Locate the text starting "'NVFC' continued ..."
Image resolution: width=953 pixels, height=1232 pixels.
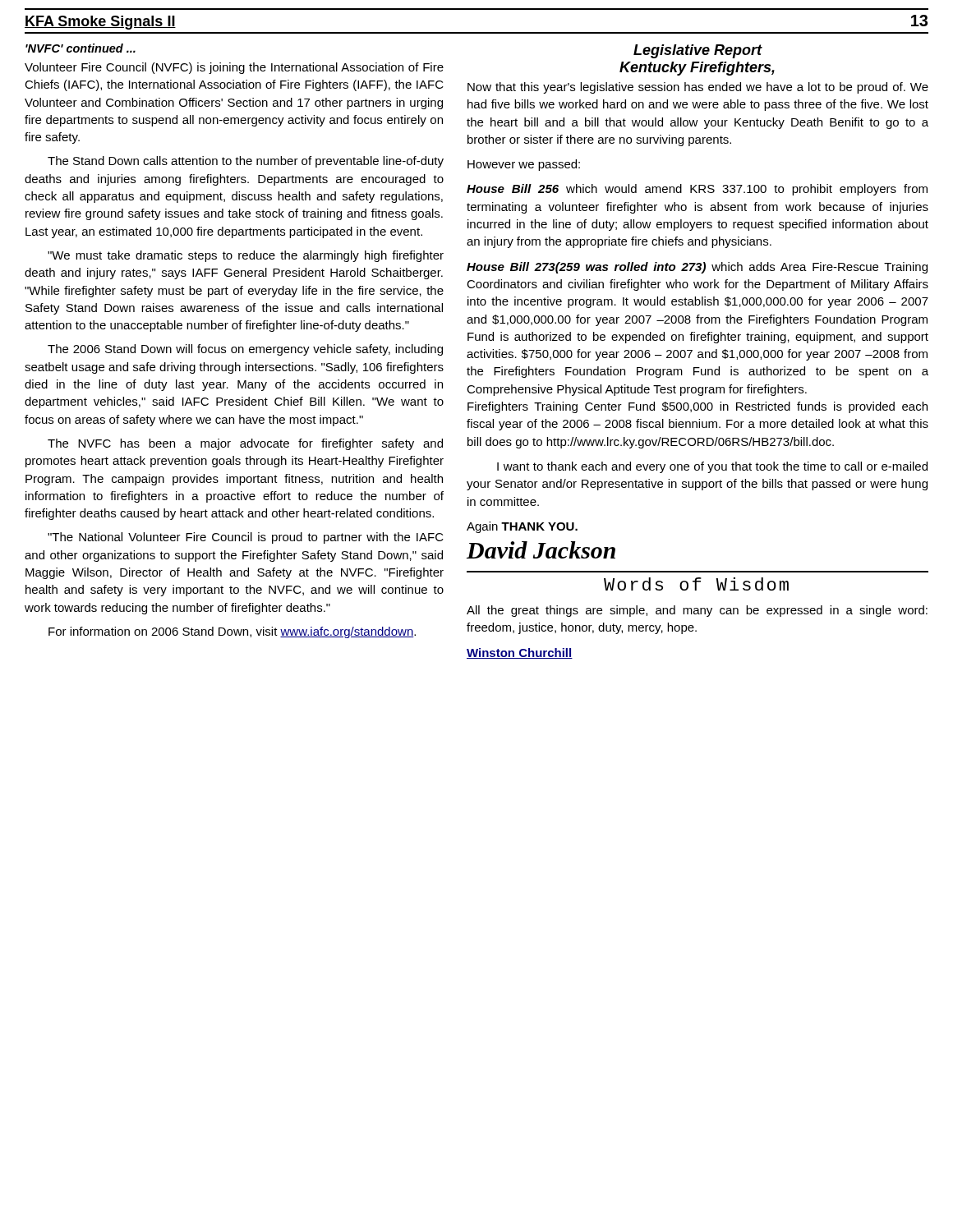(80, 48)
